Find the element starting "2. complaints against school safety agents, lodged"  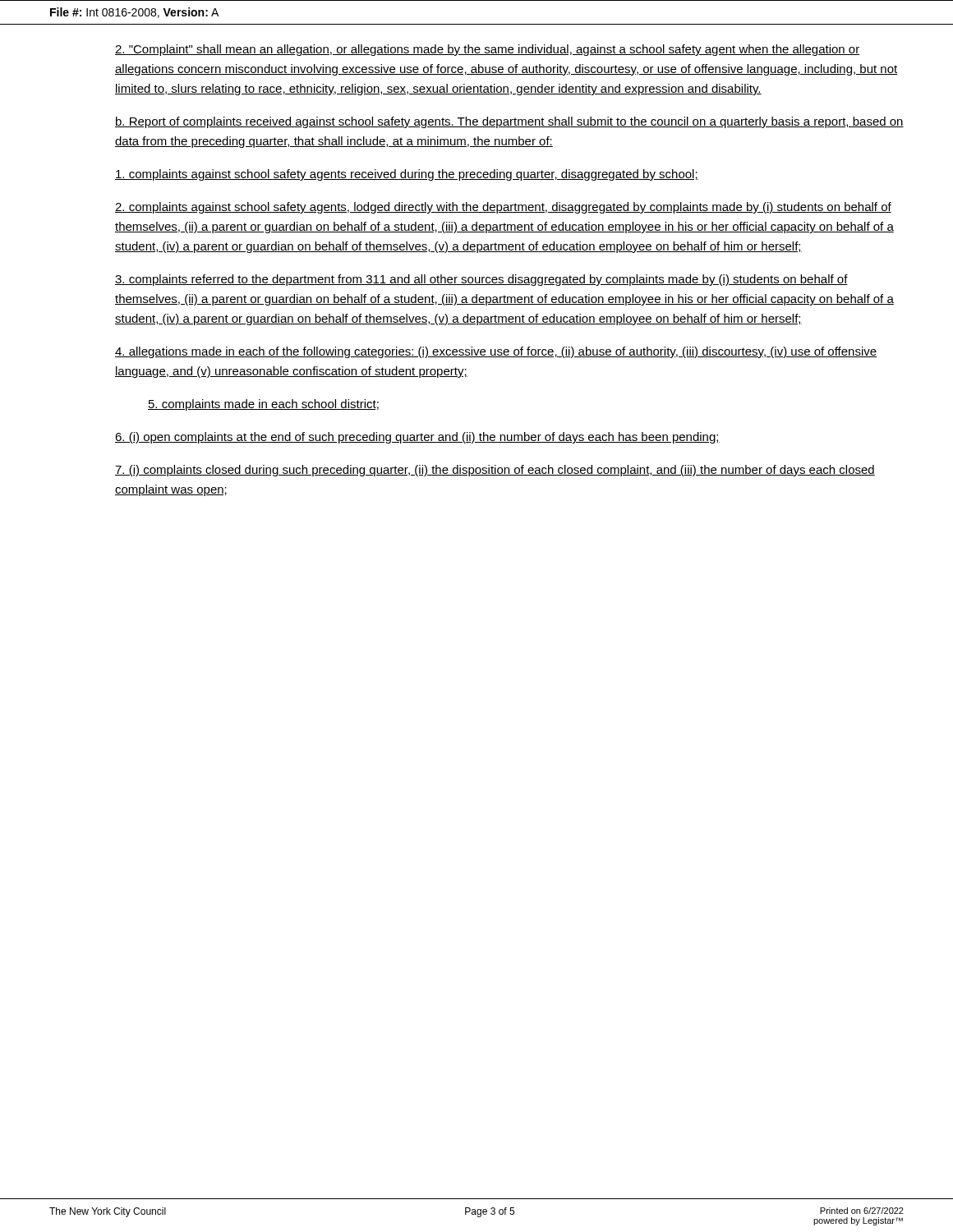coord(509,227)
